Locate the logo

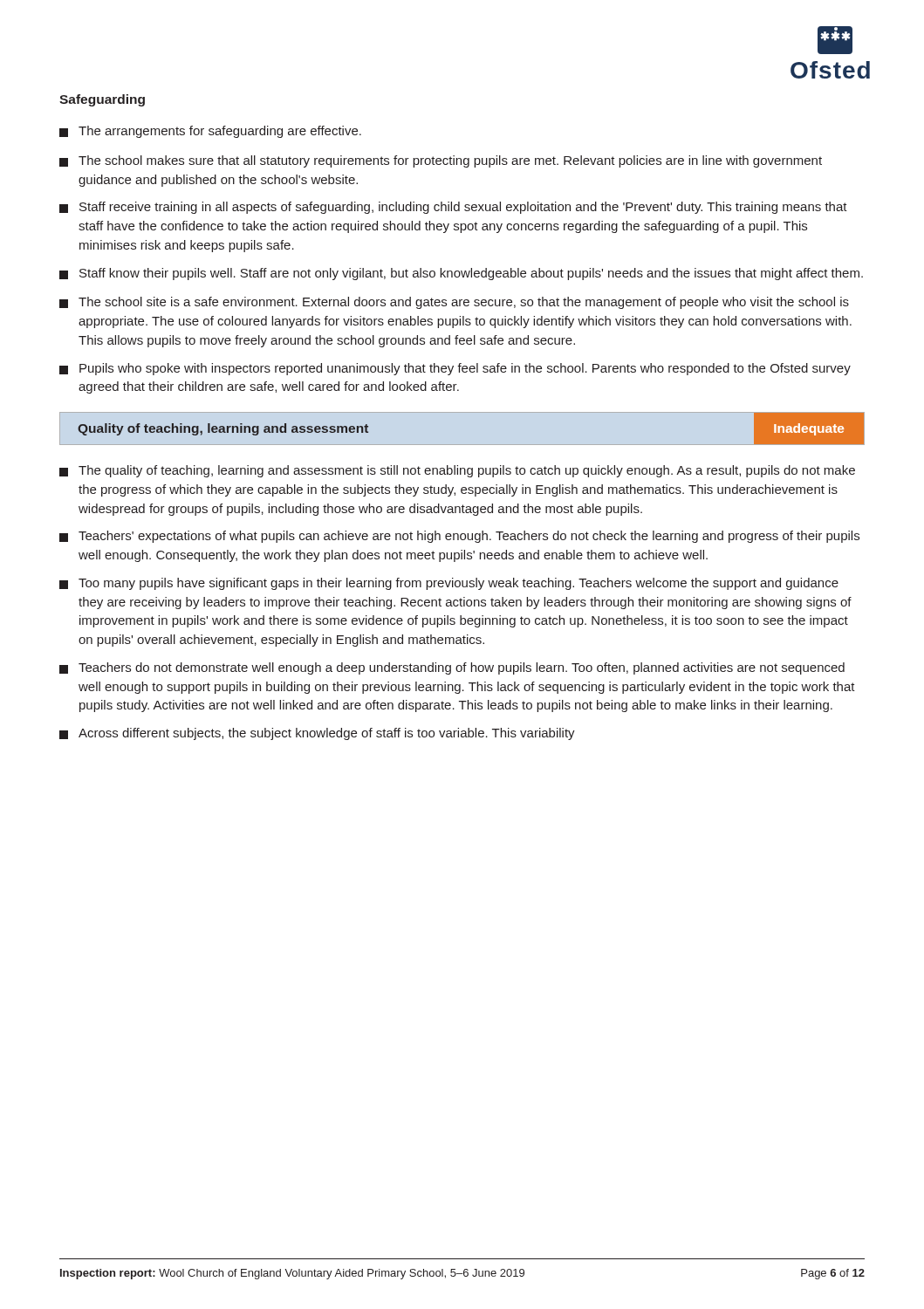834,55
